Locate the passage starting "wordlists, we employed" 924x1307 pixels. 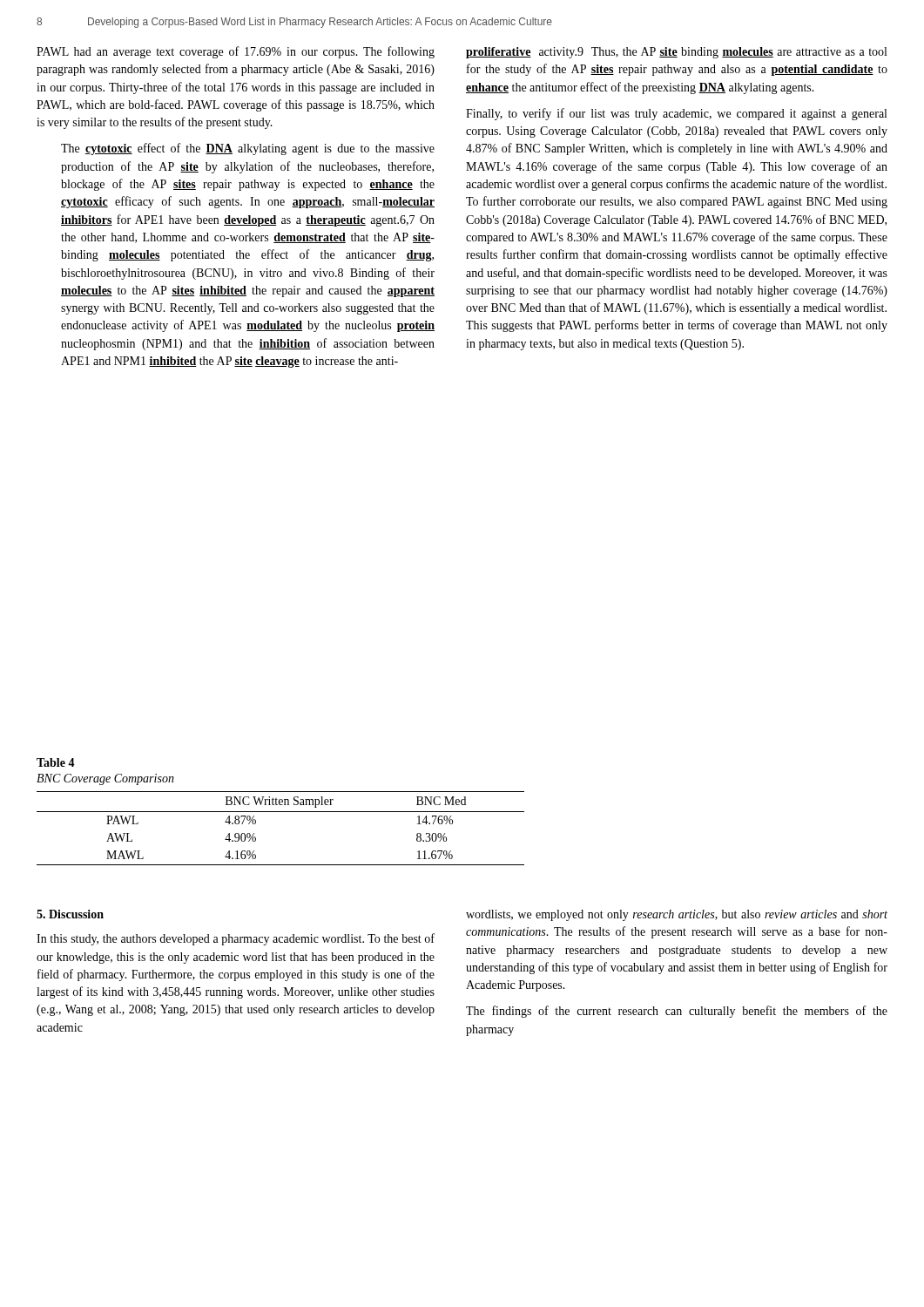coord(677,972)
